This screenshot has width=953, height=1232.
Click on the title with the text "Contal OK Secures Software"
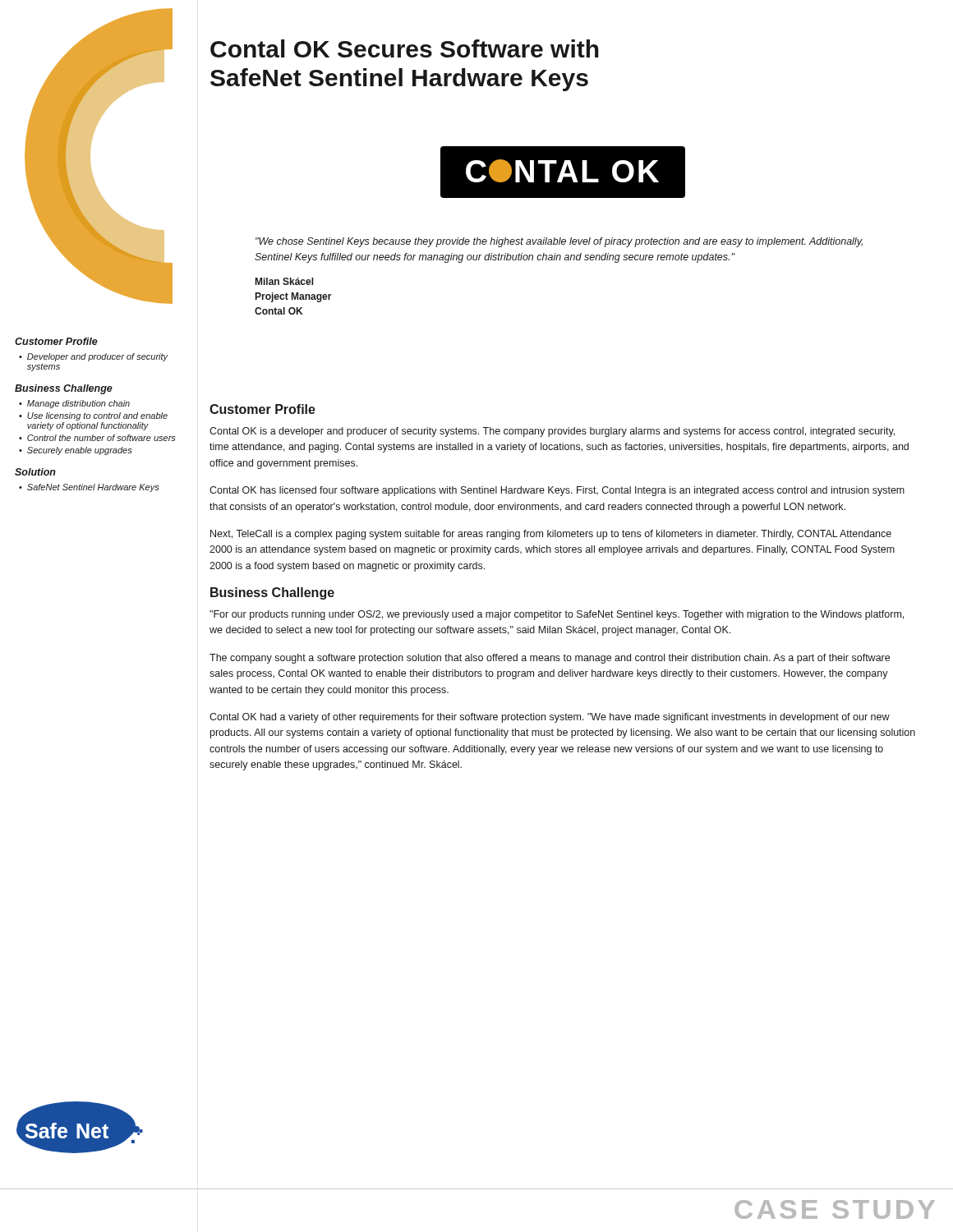click(x=561, y=64)
